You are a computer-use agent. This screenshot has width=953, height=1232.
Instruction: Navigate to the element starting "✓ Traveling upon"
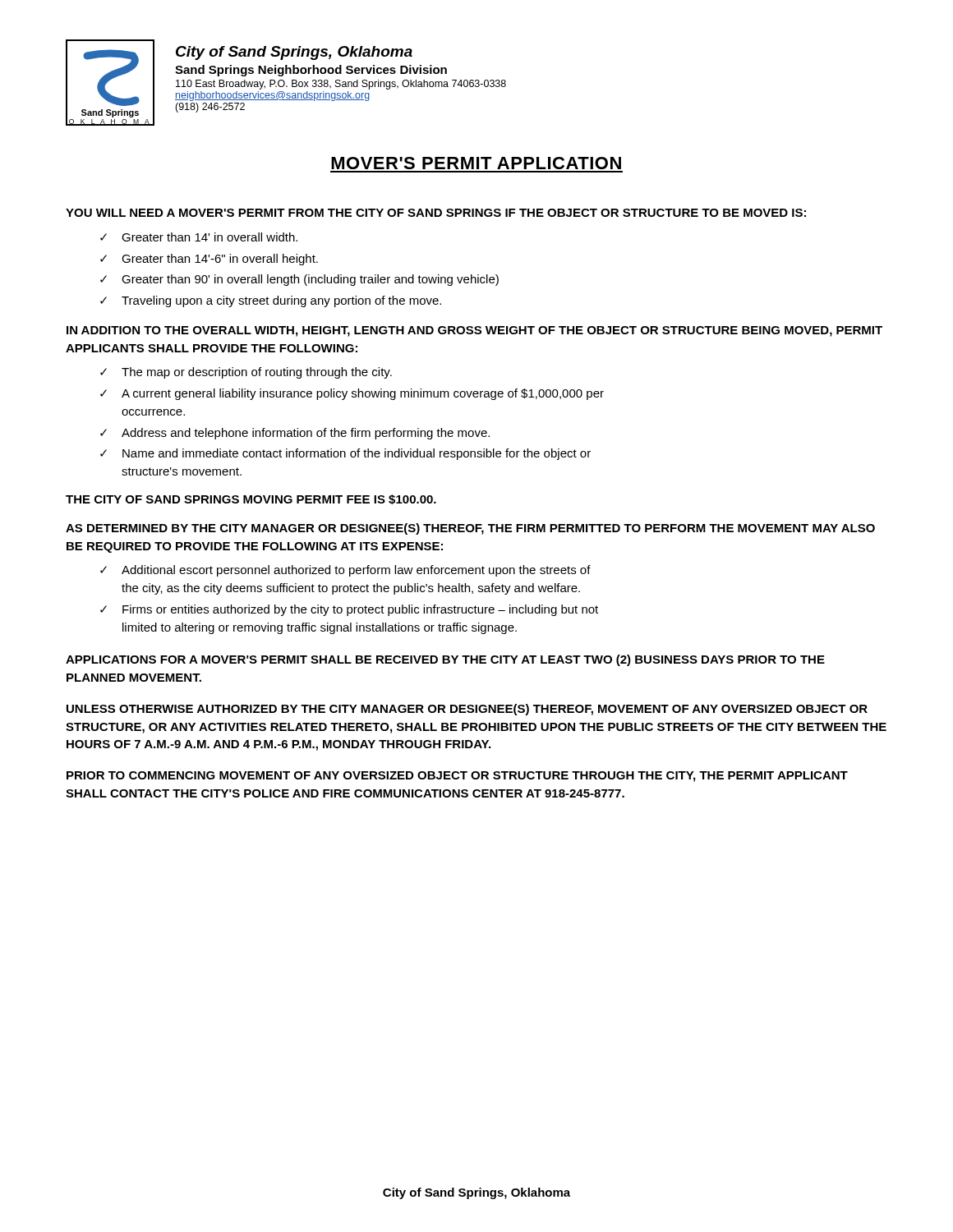(270, 301)
